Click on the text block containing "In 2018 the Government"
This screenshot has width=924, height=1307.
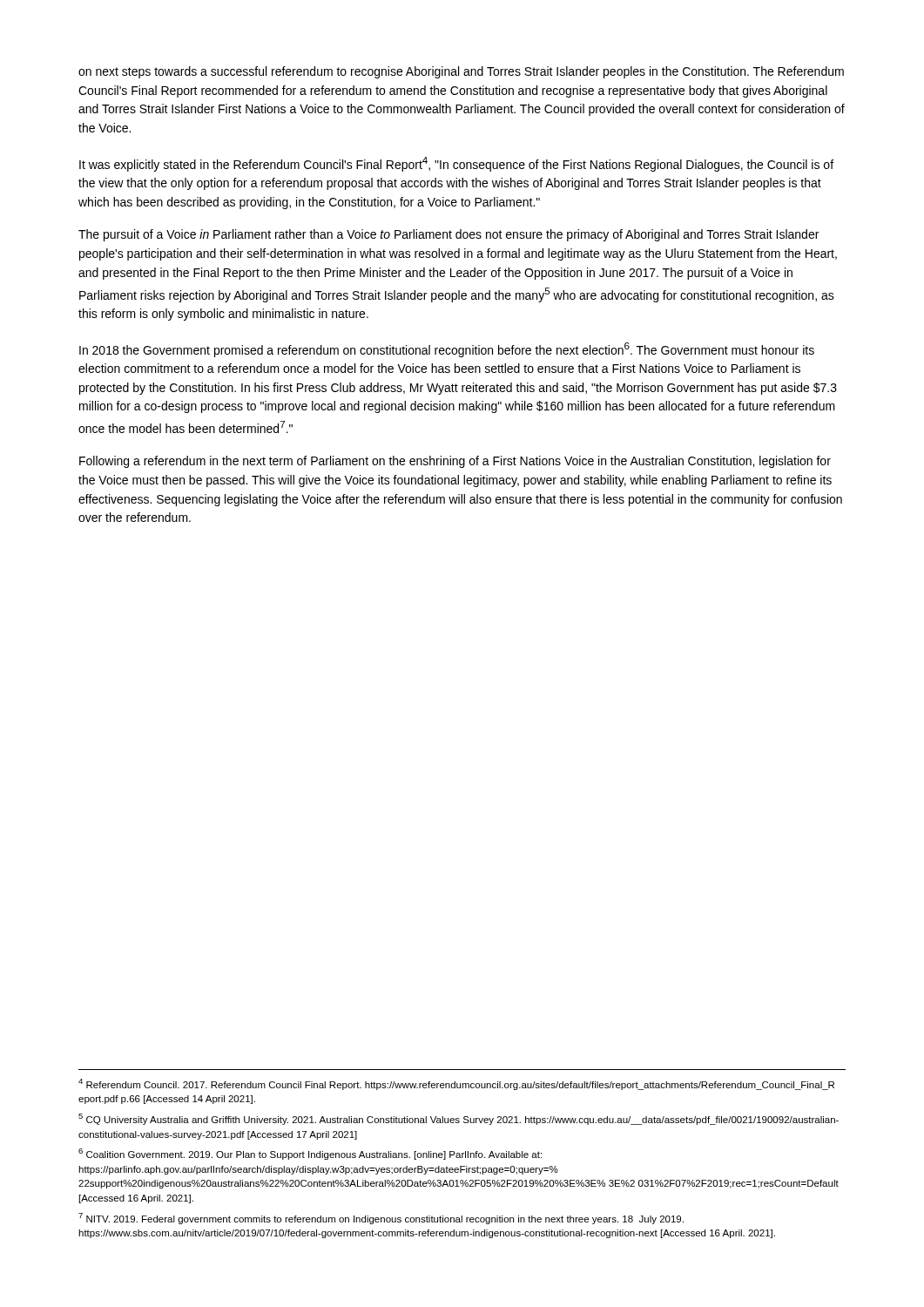458,387
